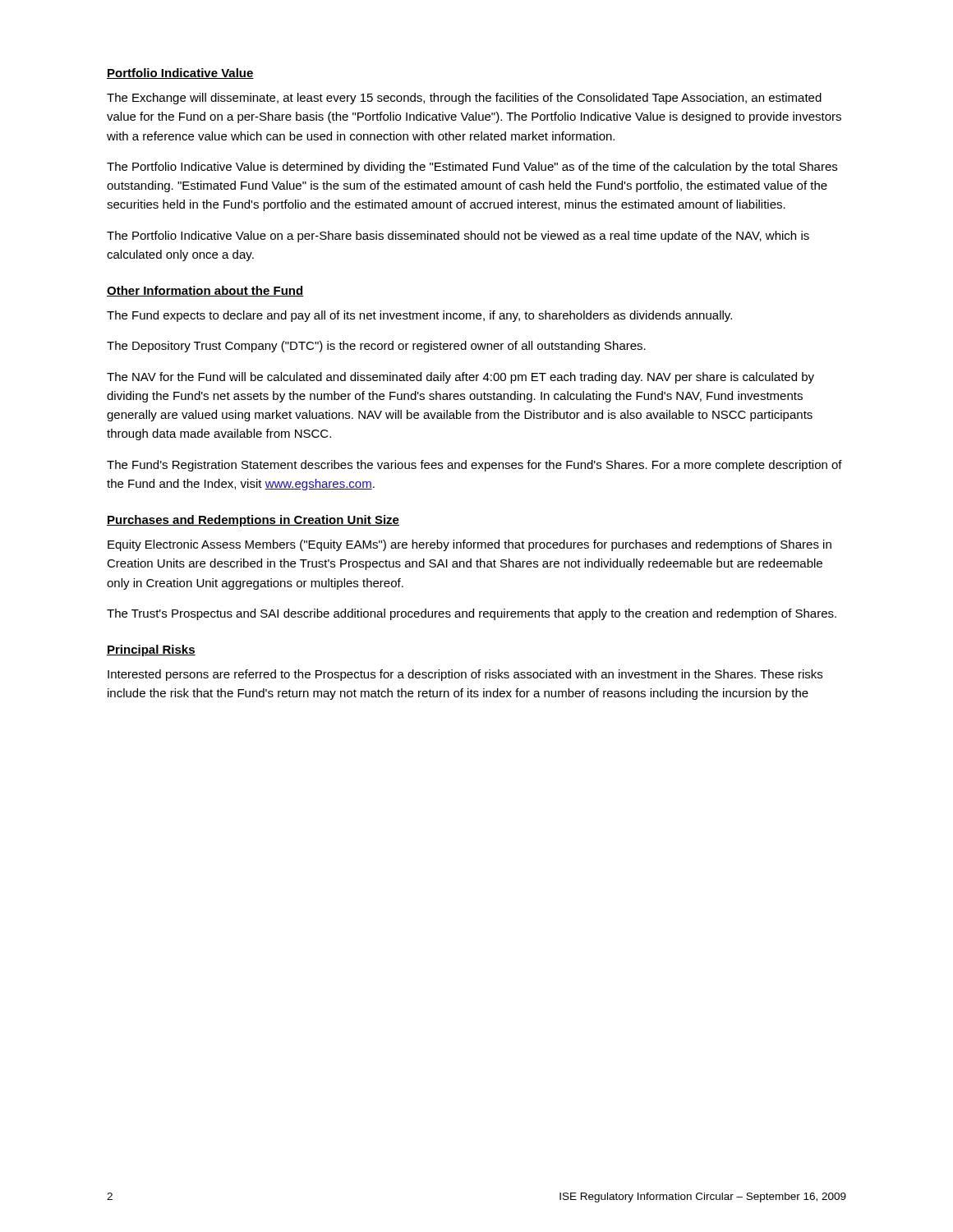Screen dimensions: 1232x953
Task: Find the block on this page that starts "The NAV for the"
Action: (460, 405)
